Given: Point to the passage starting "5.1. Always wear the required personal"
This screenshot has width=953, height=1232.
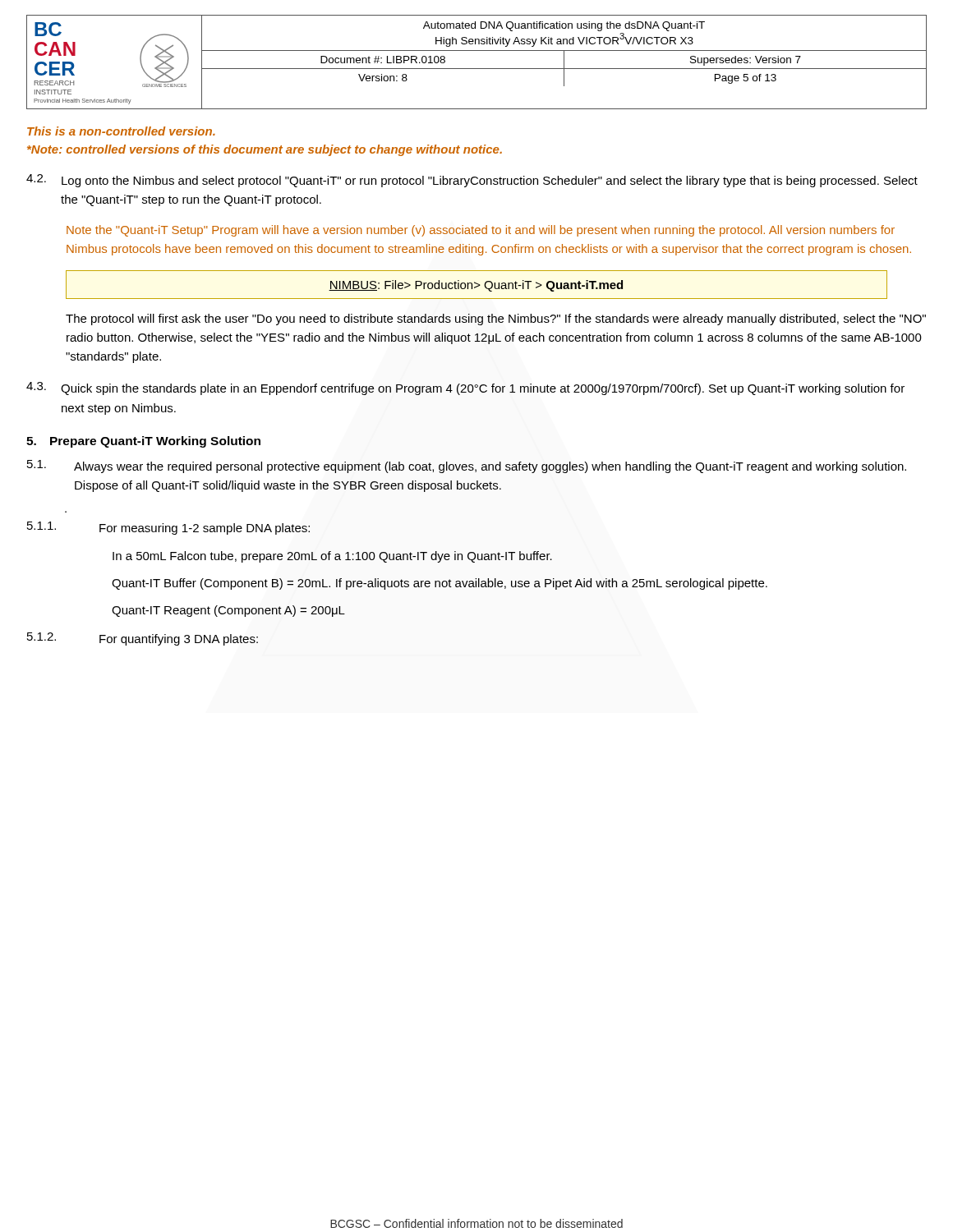Looking at the screenshot, I should point(476,476).
